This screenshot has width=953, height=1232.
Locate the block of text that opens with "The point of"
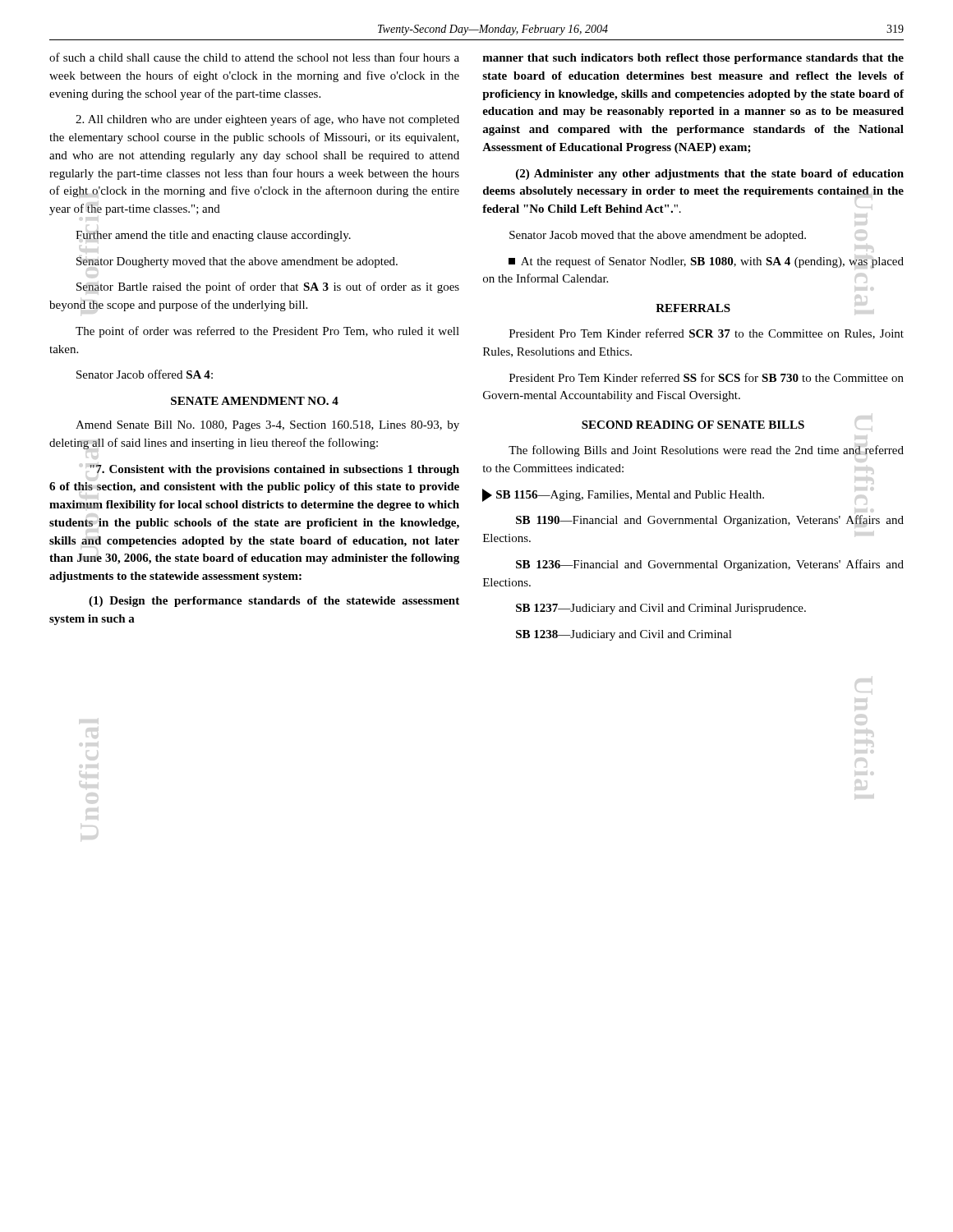click(x=254, y=340)
